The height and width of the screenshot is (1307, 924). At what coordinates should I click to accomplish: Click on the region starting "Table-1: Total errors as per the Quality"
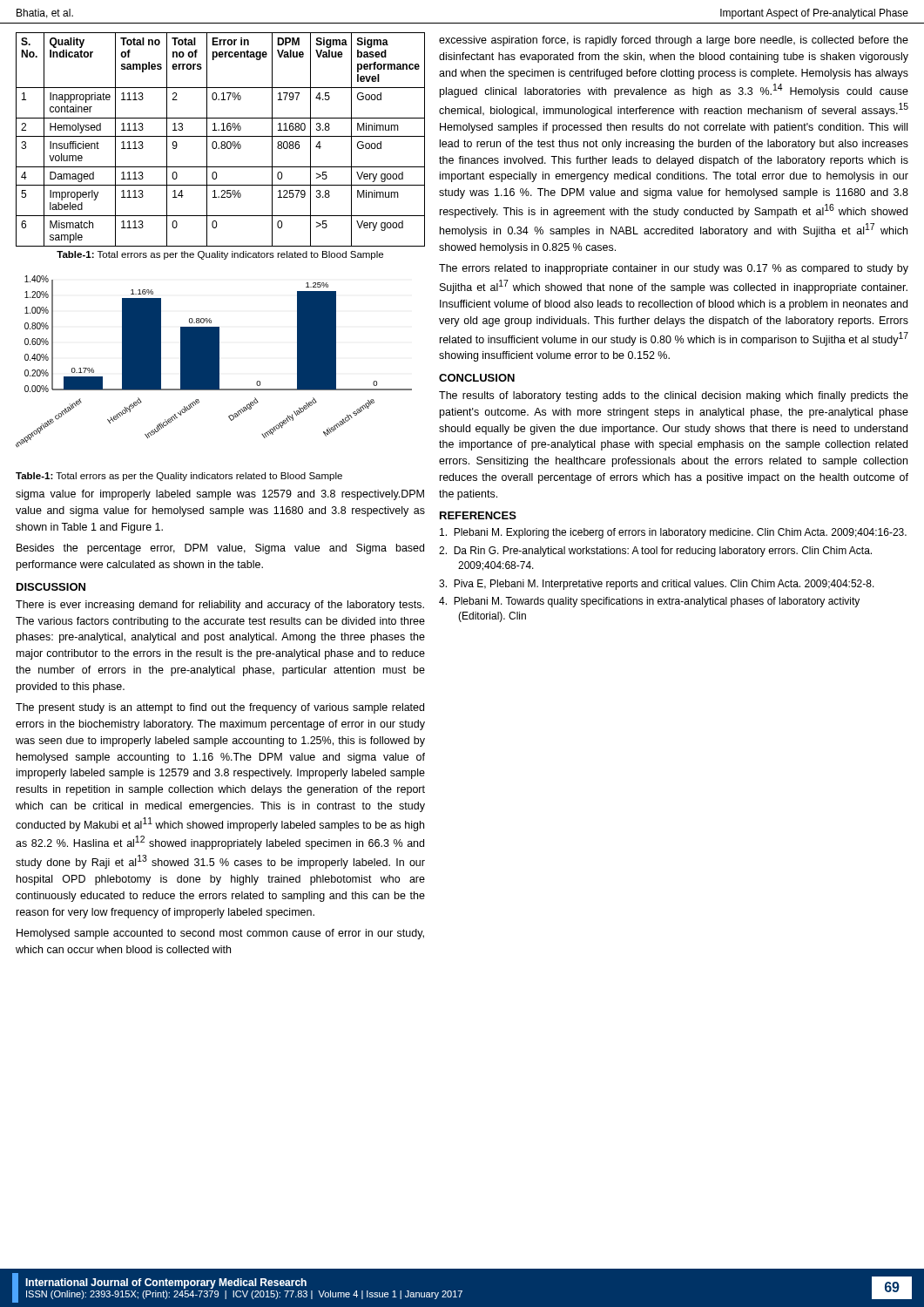179,476
